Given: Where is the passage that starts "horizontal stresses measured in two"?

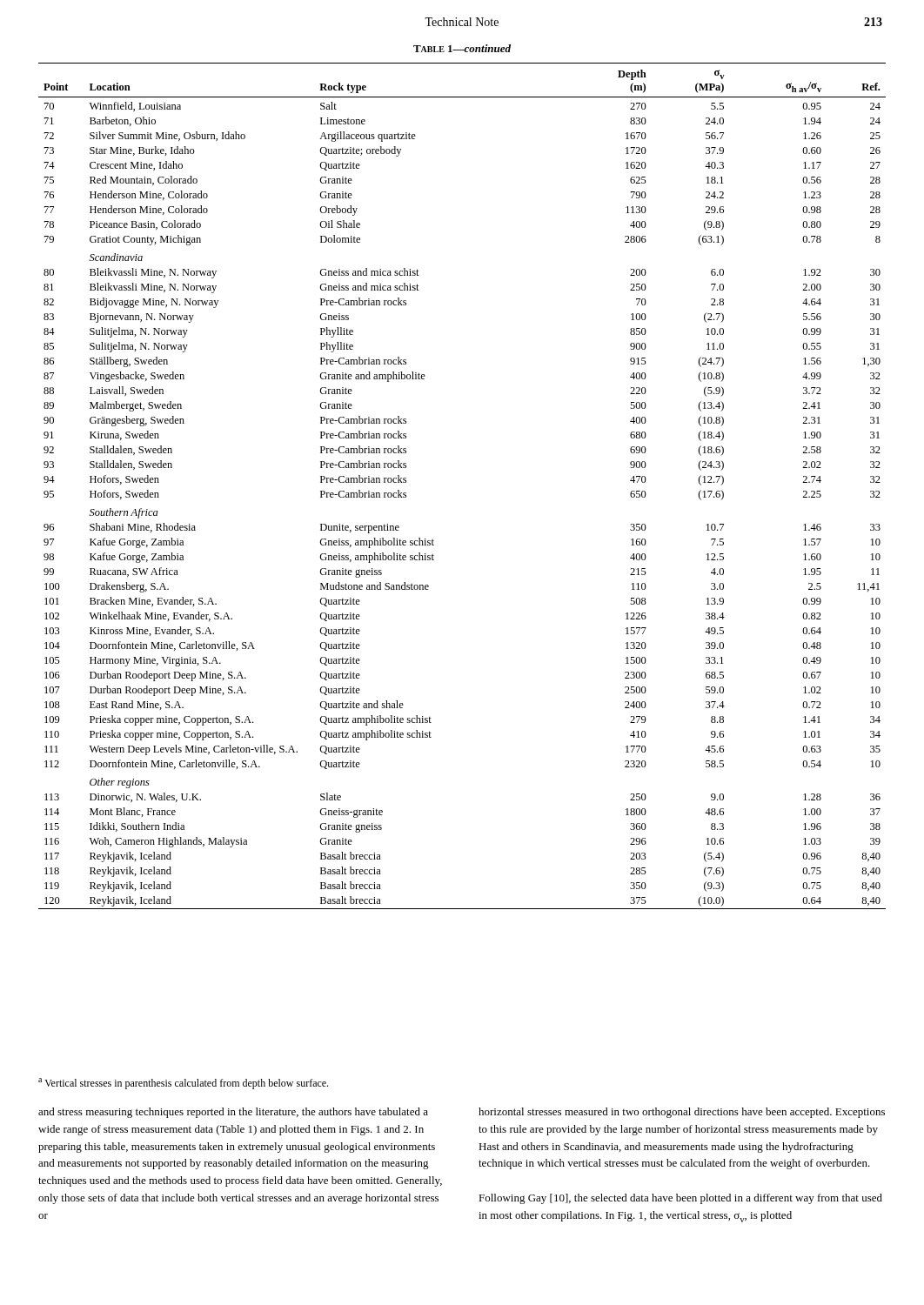Looking at the screenshot, I should coord(682,1164).
